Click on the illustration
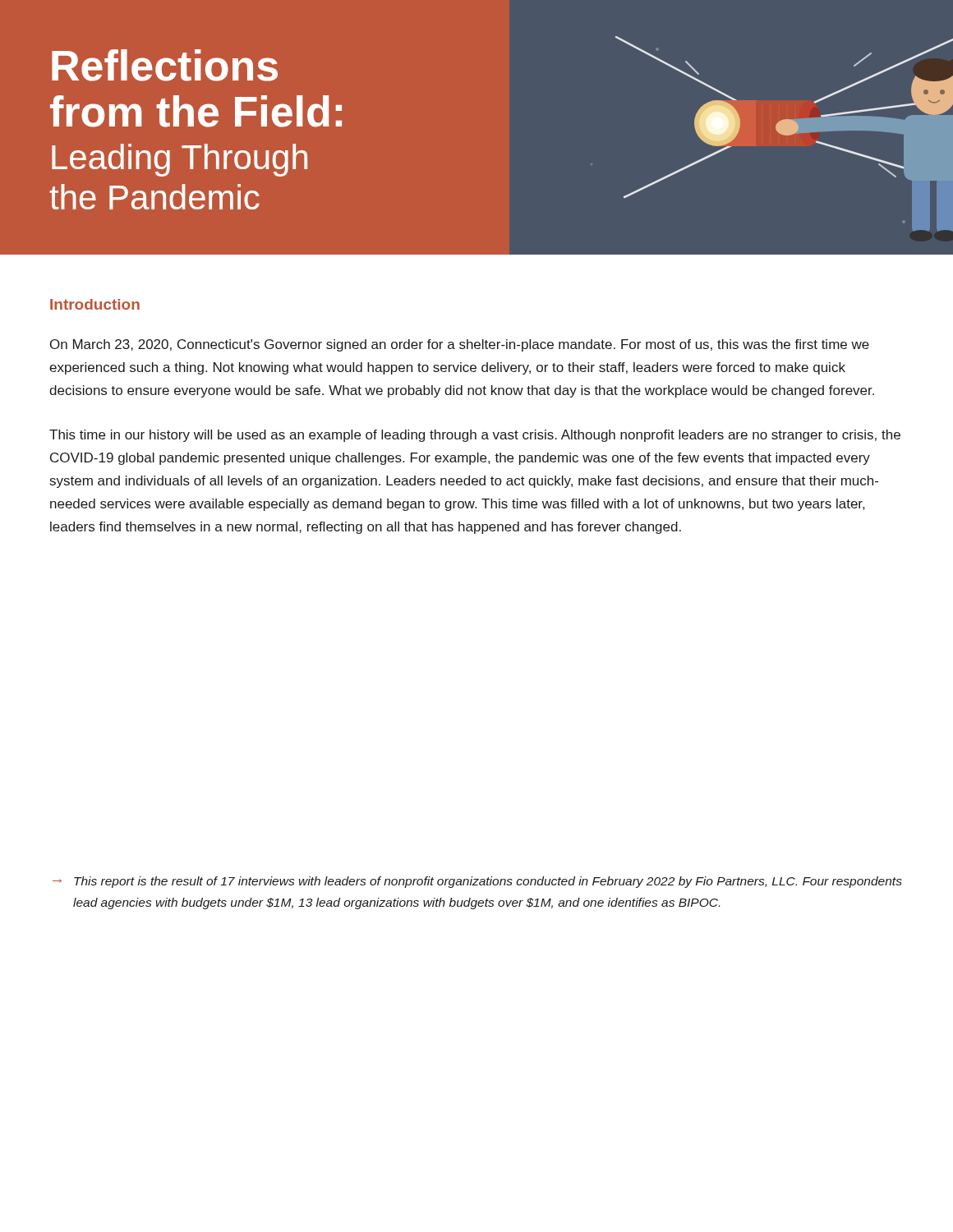The image size is (953, 1232). coord(731,127)
